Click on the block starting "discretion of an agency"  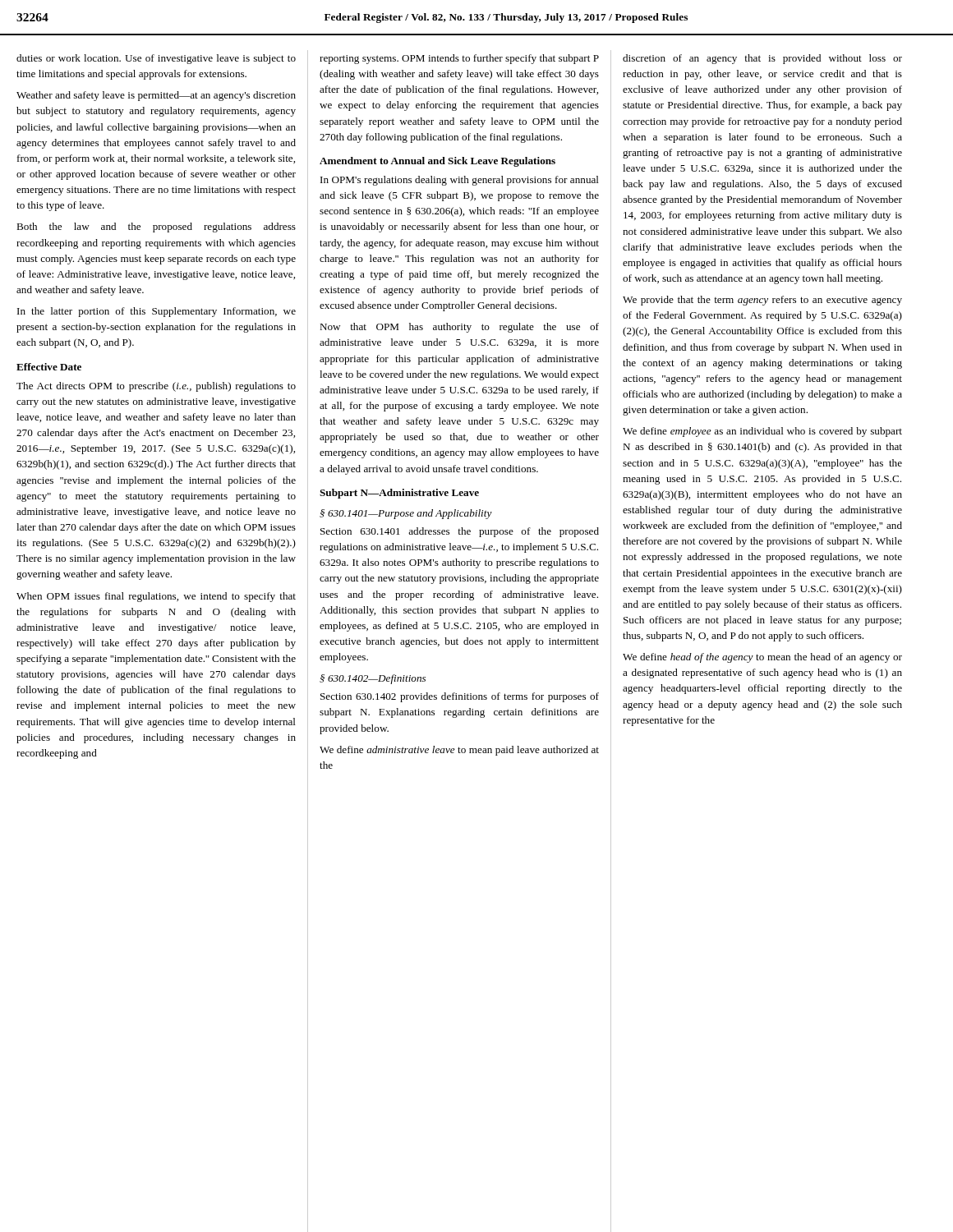coord(762,389)
